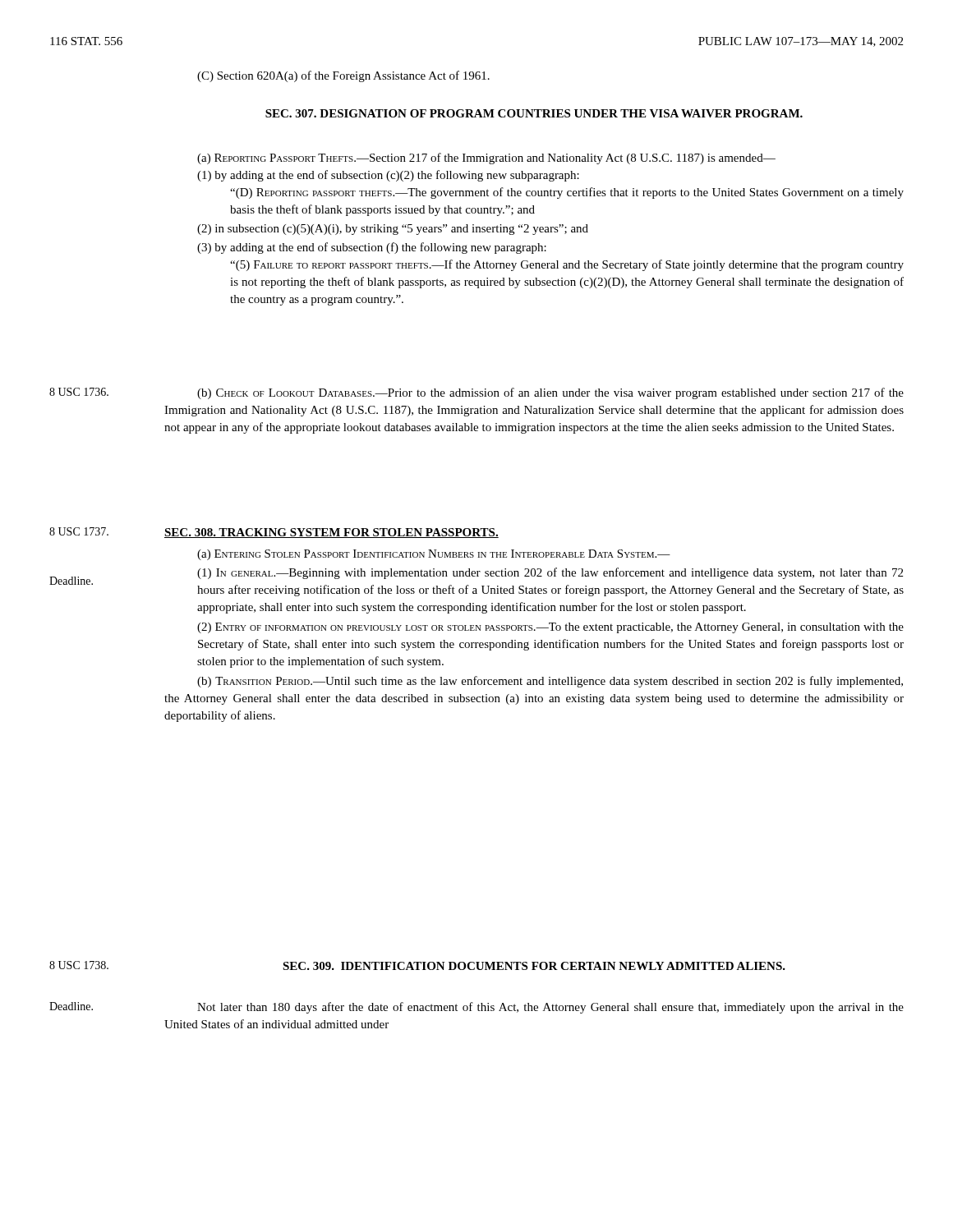Where does it say "8 USC 1738."?
953x1232 pixels.
pos(79,966)
